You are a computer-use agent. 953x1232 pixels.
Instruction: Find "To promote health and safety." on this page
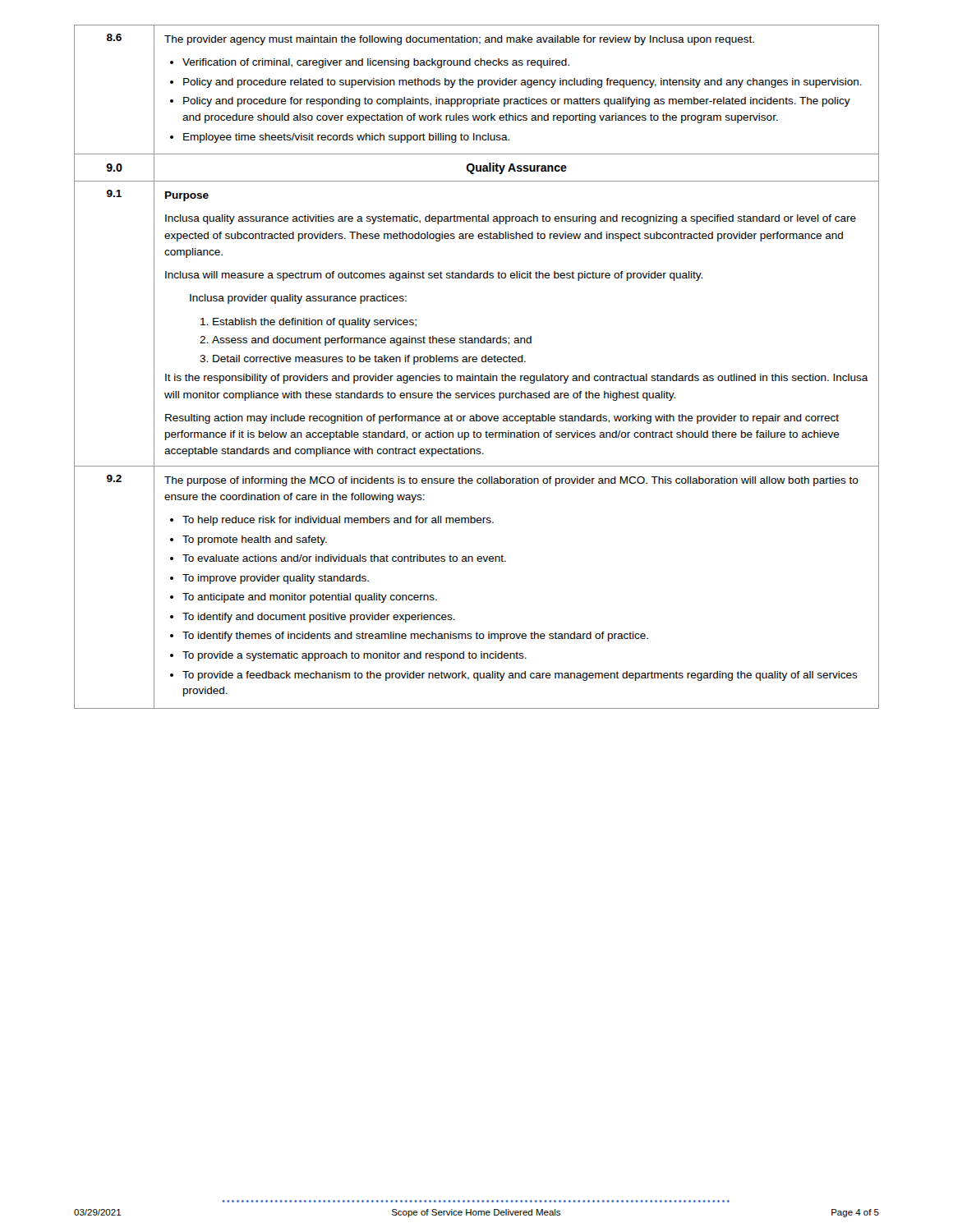point(255,539)
